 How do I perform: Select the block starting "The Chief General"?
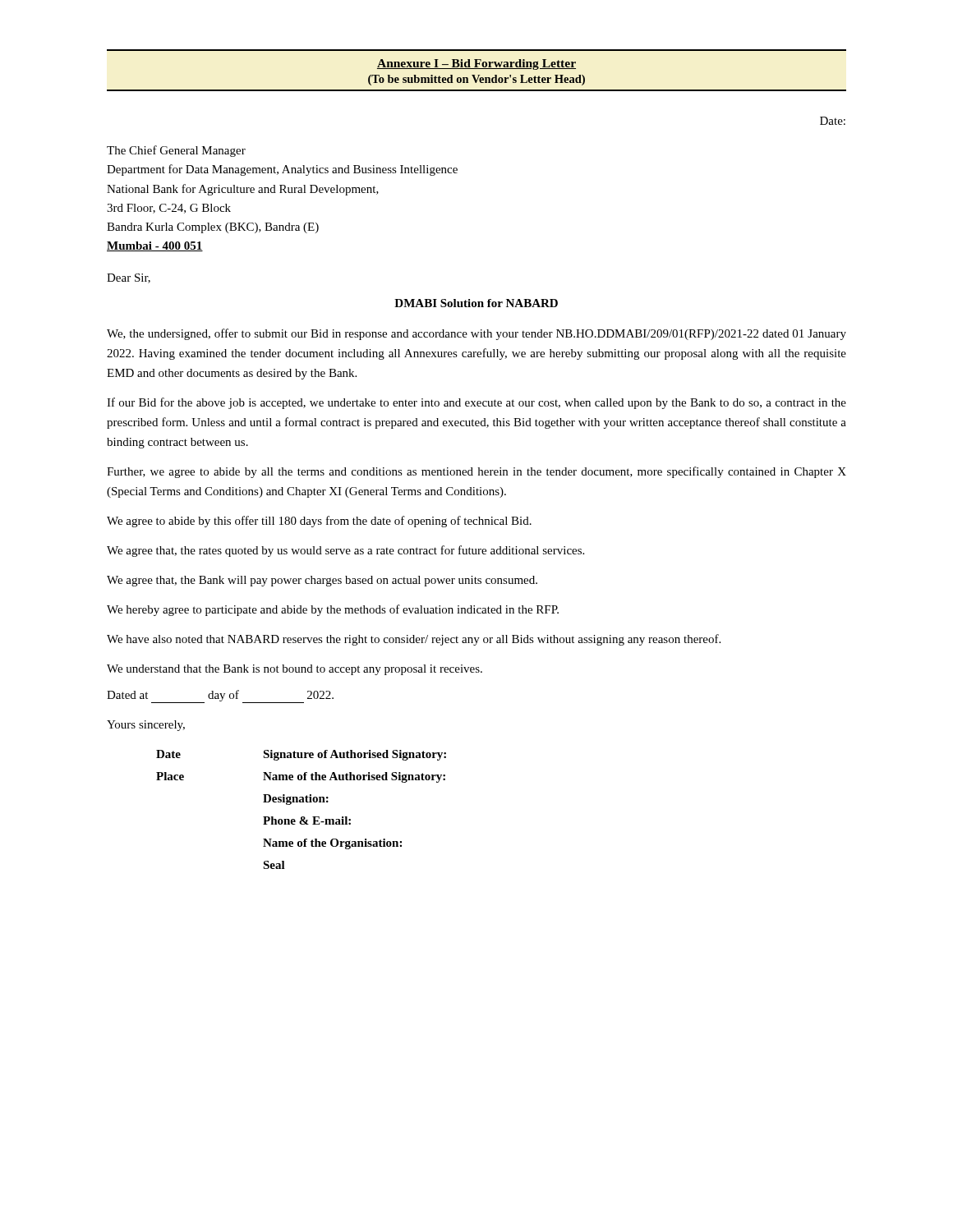[282, 198]
